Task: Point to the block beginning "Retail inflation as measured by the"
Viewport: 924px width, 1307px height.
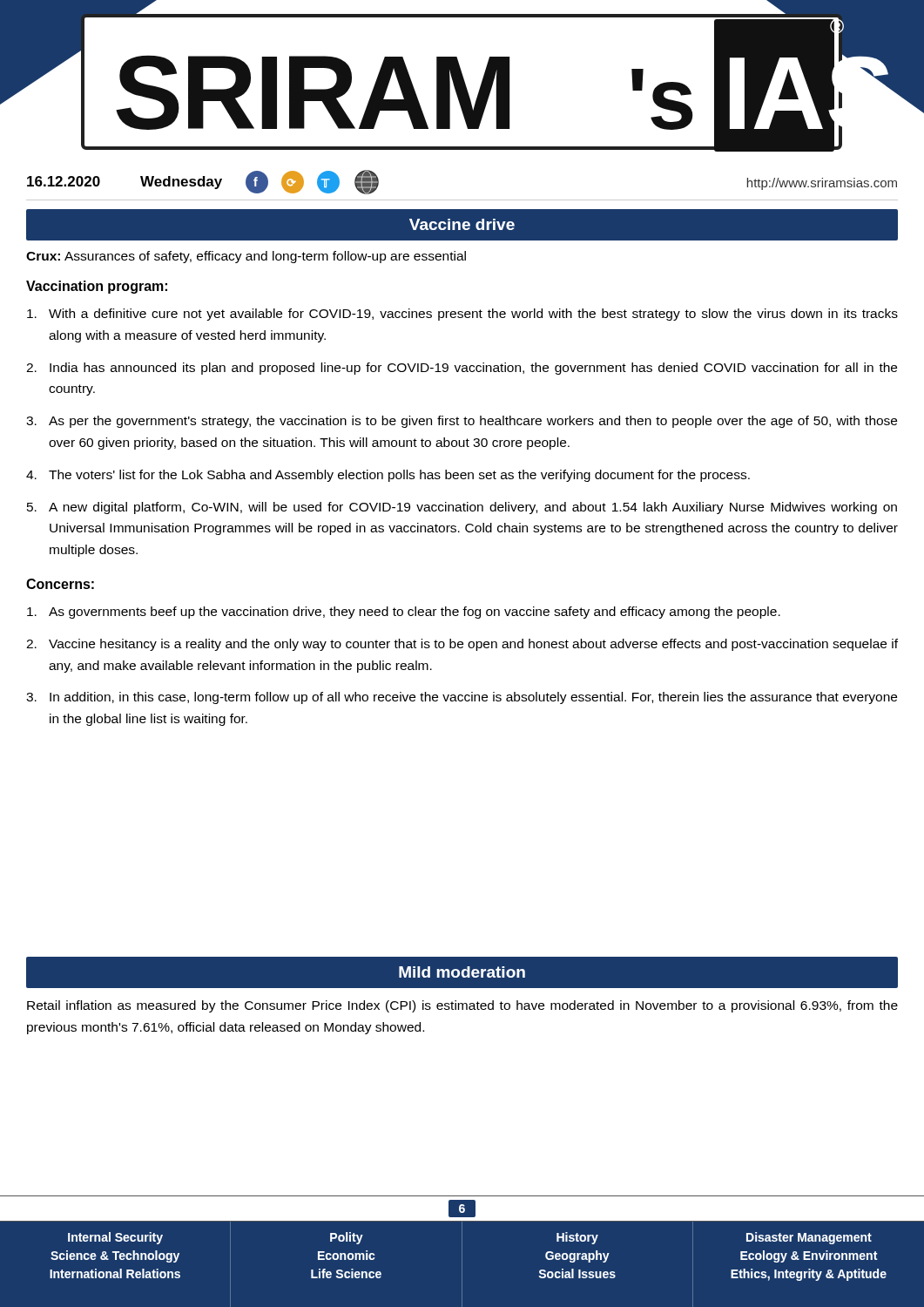Action: (x=462, y=1016)
